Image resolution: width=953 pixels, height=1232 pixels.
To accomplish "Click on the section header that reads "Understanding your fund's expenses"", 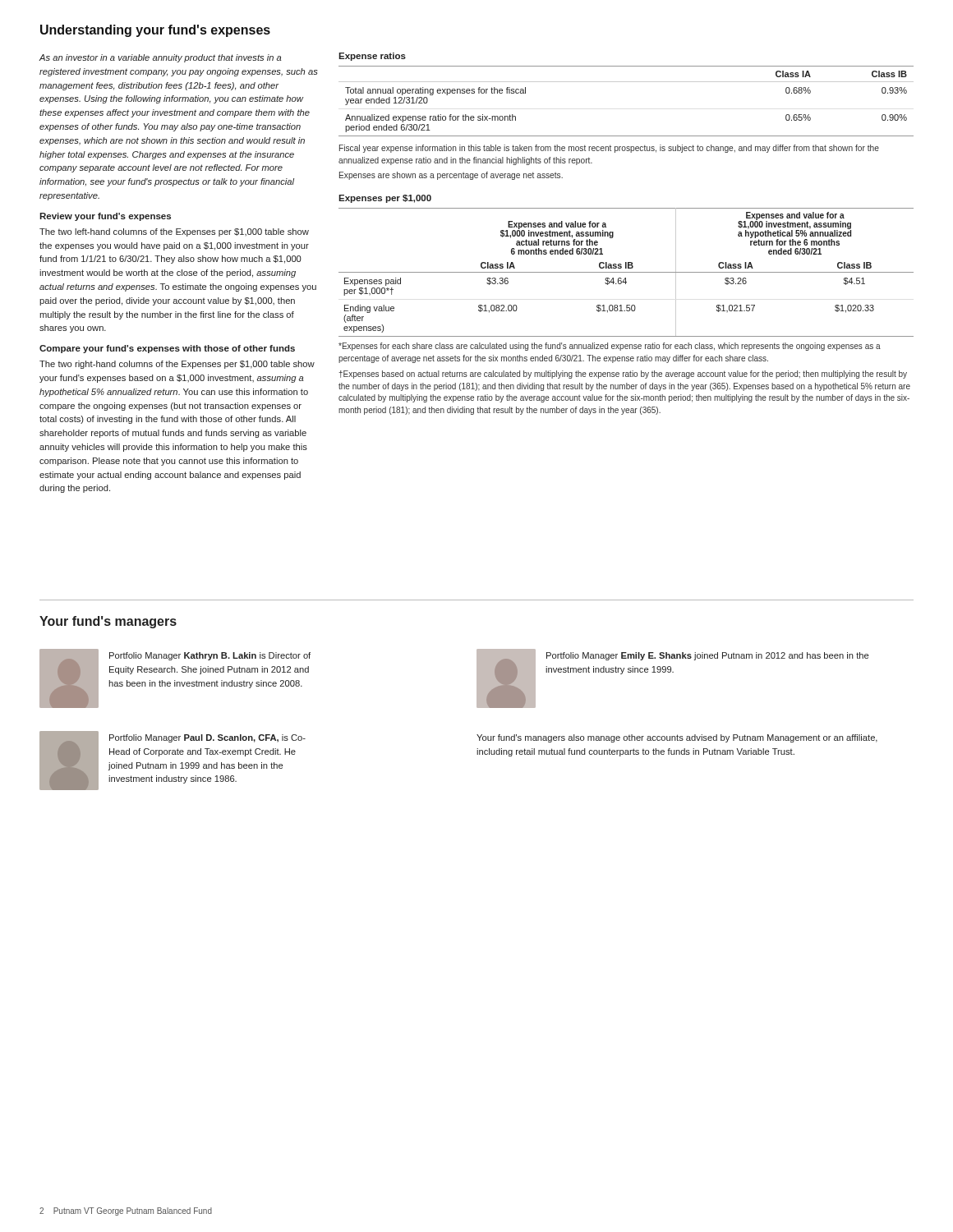I will pyautogui.click(x=155, y=31).
